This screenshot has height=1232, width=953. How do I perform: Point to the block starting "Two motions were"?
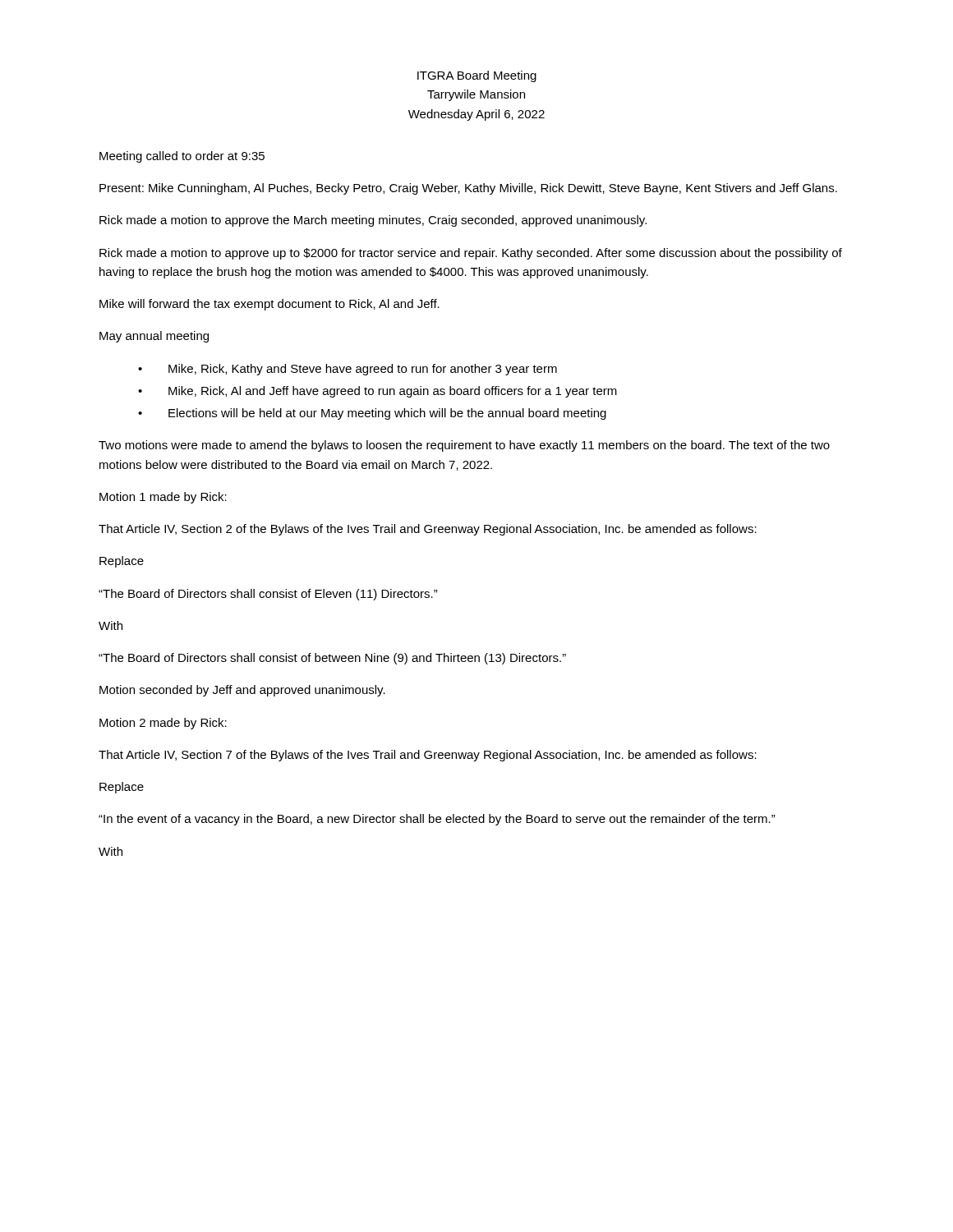click(464, 454)
